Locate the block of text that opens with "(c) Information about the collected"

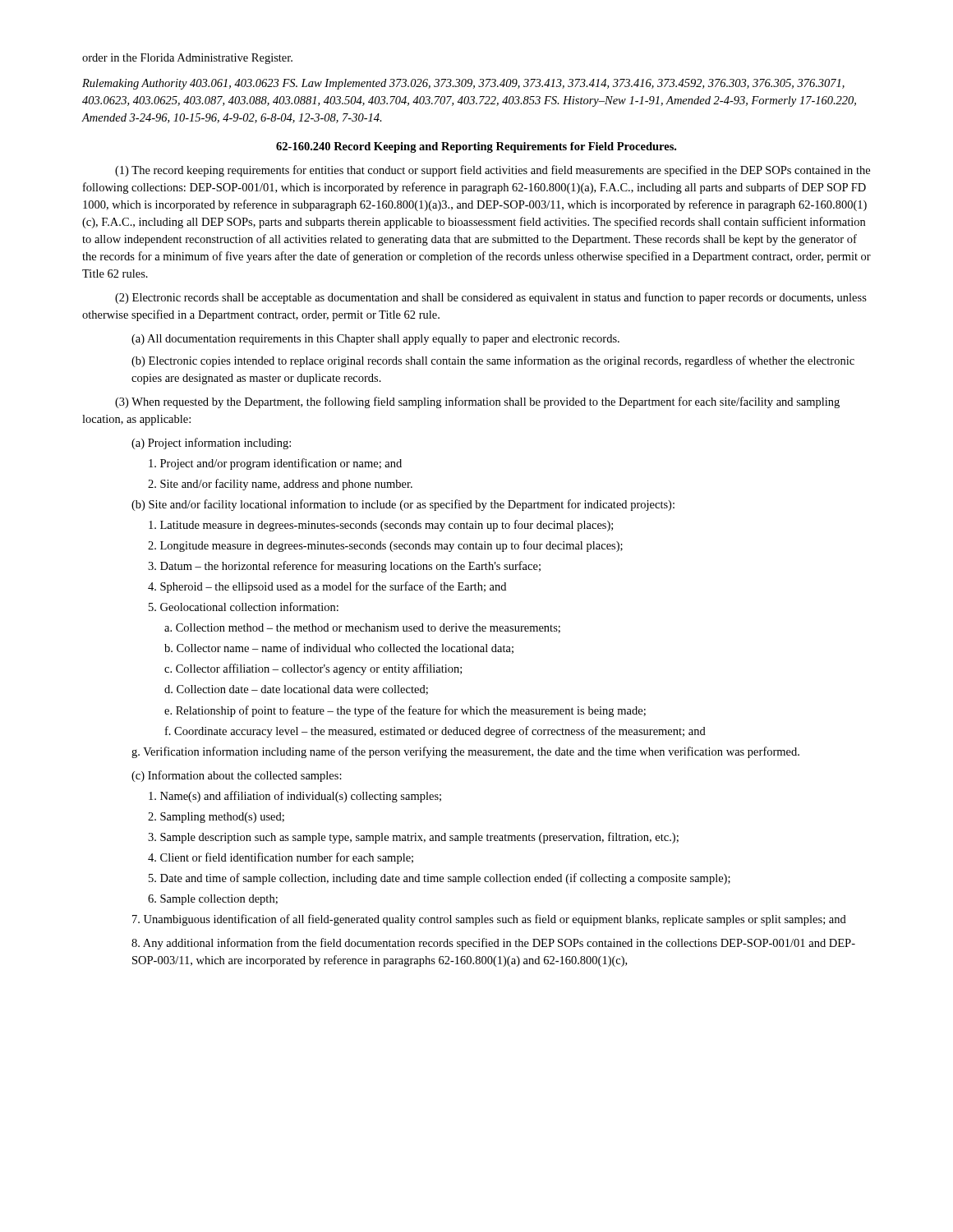(237, 775)
